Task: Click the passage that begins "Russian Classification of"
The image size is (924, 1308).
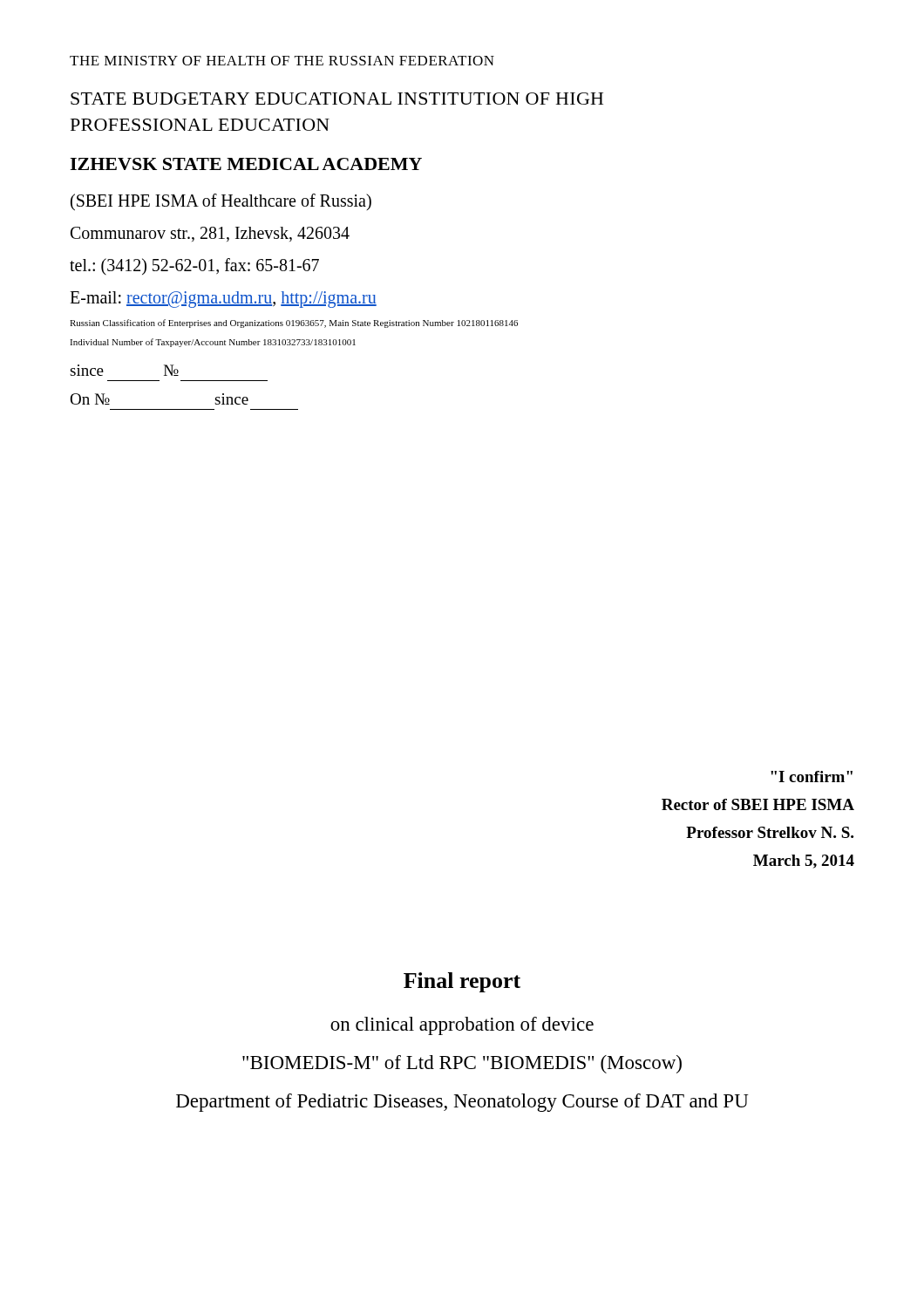Action: pos(294,323)
